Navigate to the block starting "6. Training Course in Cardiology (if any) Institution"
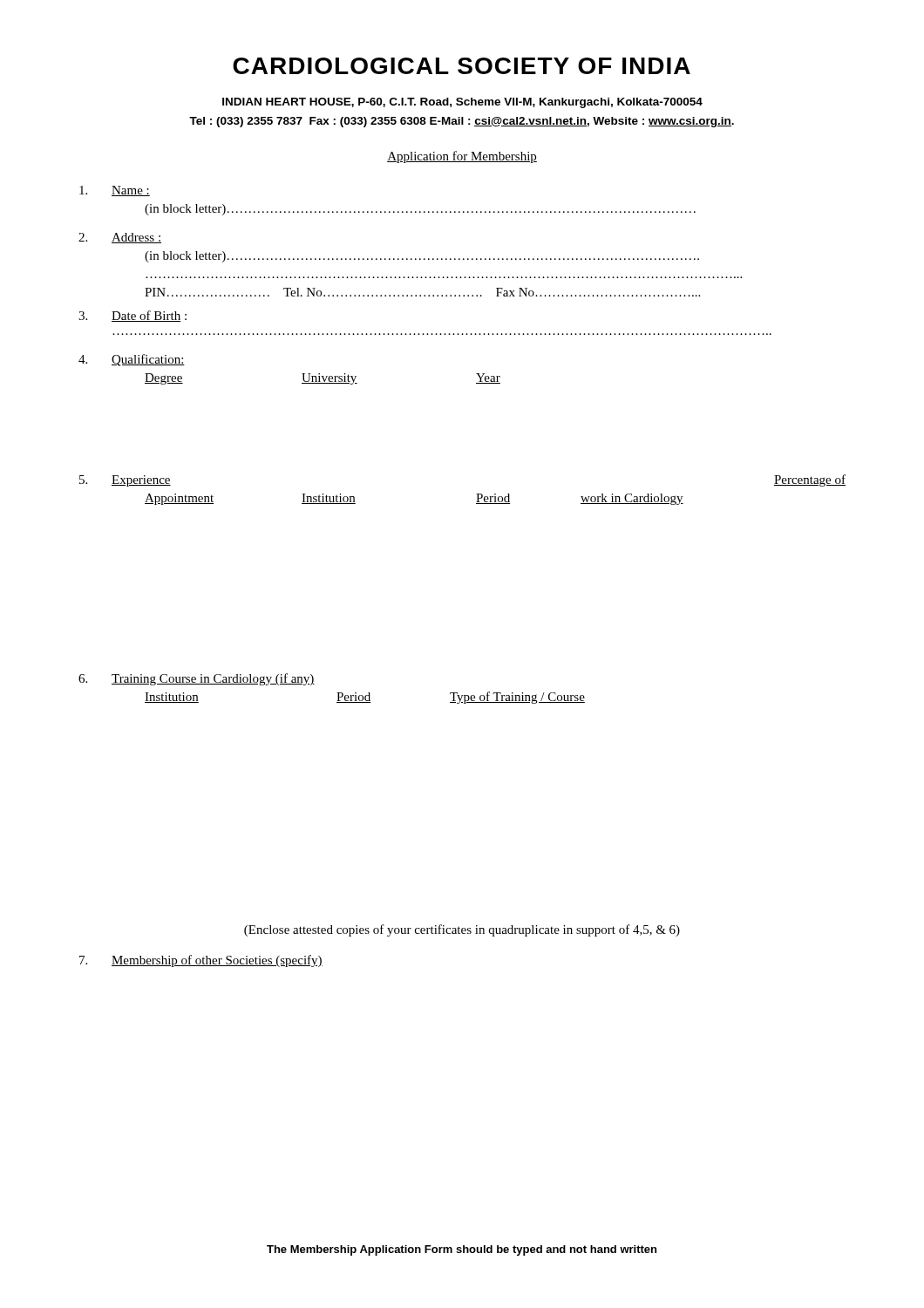This screenshot has height=1308, width=924. coord(462,688)
